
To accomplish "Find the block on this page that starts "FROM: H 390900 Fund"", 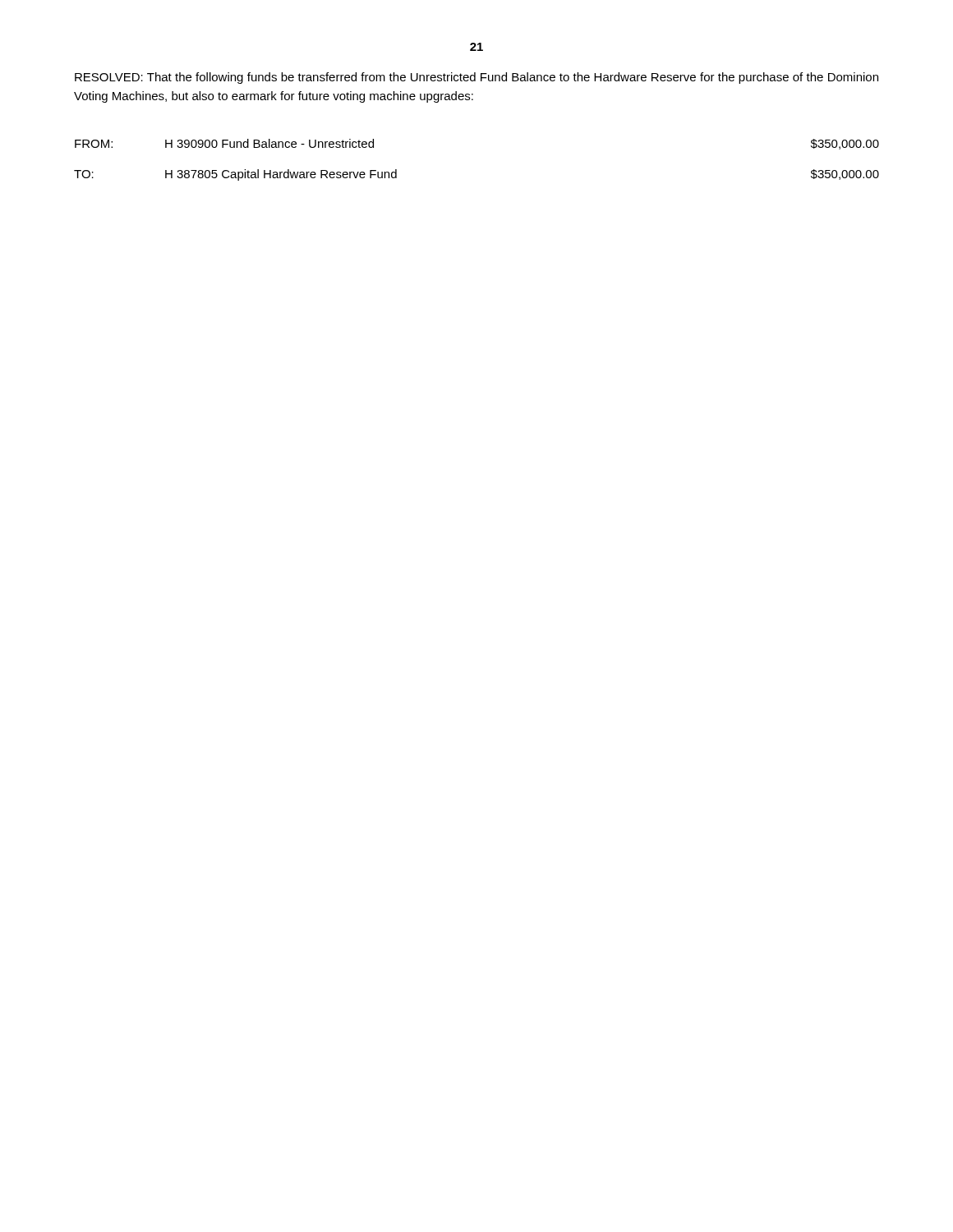I will click(x=92, y=145).
